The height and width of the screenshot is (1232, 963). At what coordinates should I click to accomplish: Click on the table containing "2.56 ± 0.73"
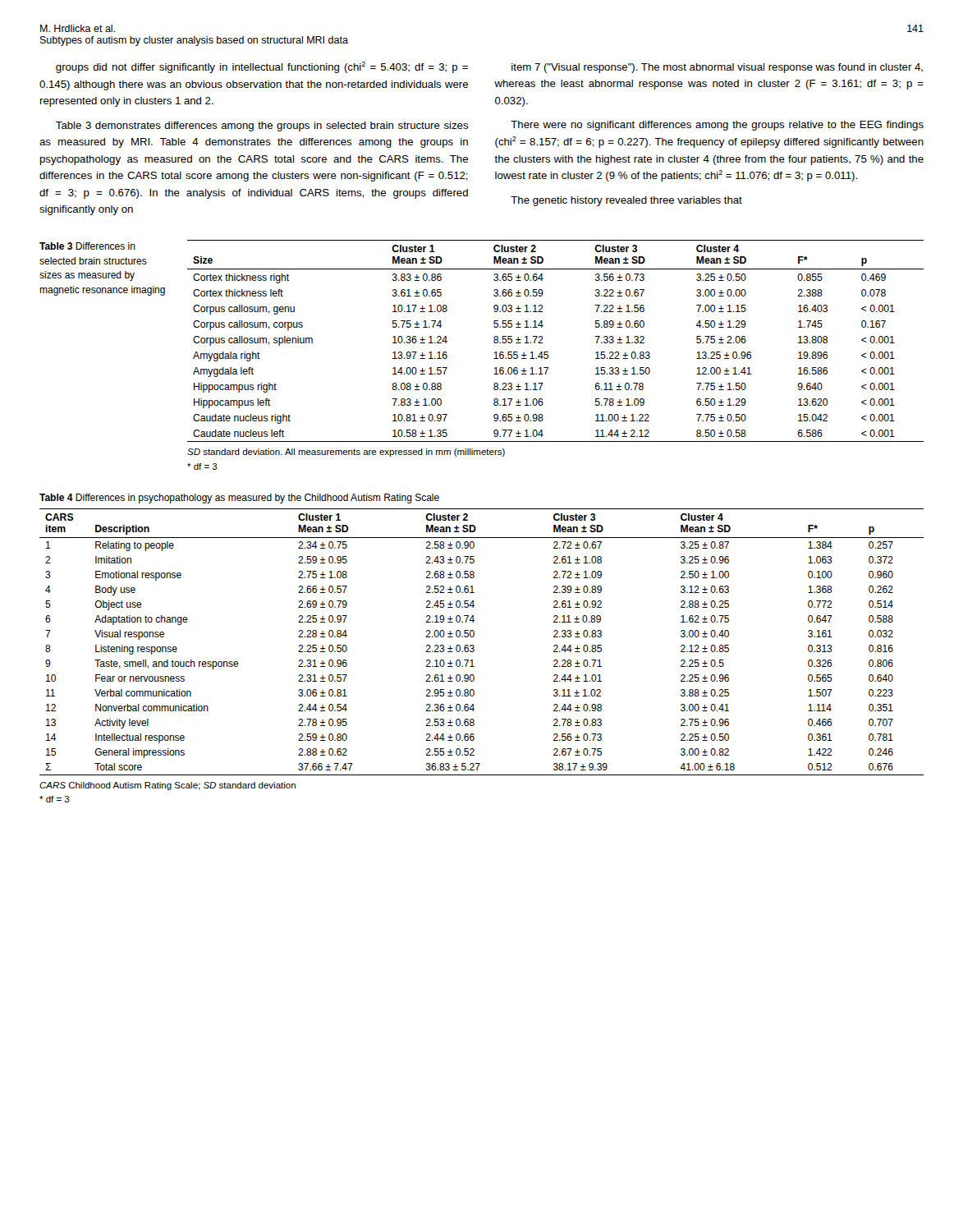click(x=482, y=658)
